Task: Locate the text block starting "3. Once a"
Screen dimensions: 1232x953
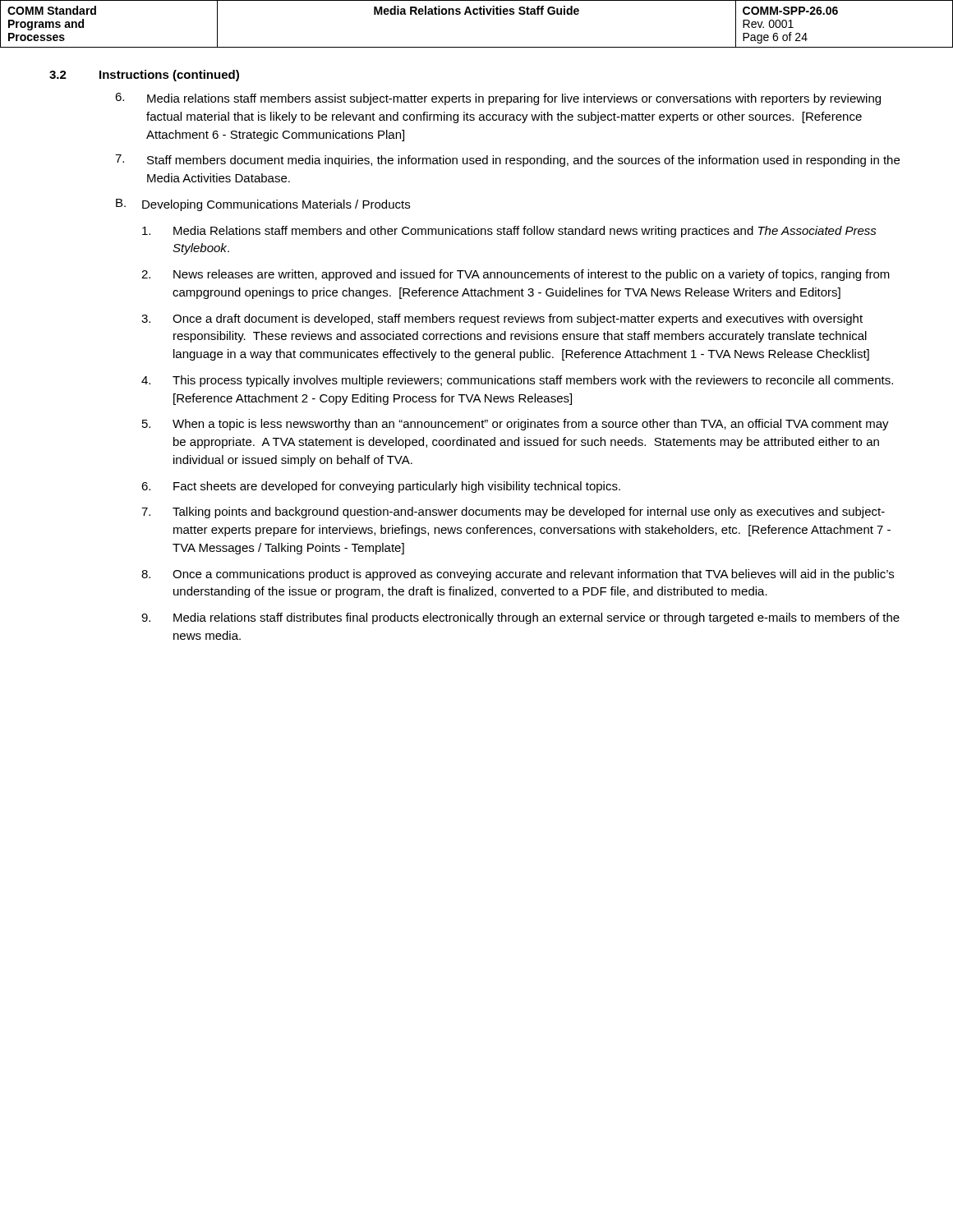Action: [x=523, y=336]
